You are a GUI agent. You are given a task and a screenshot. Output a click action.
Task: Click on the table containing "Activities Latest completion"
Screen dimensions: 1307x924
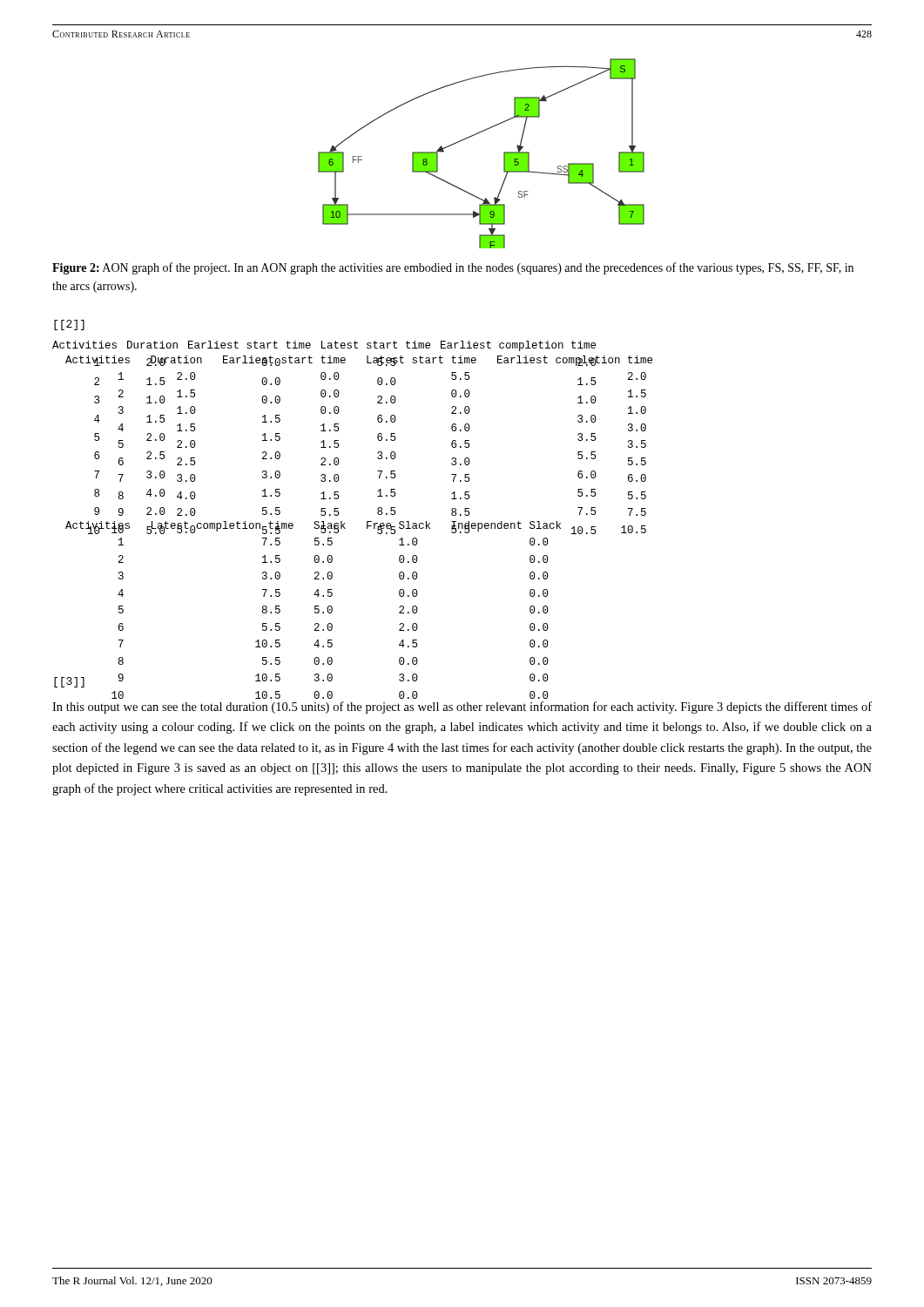coord(307,611)
